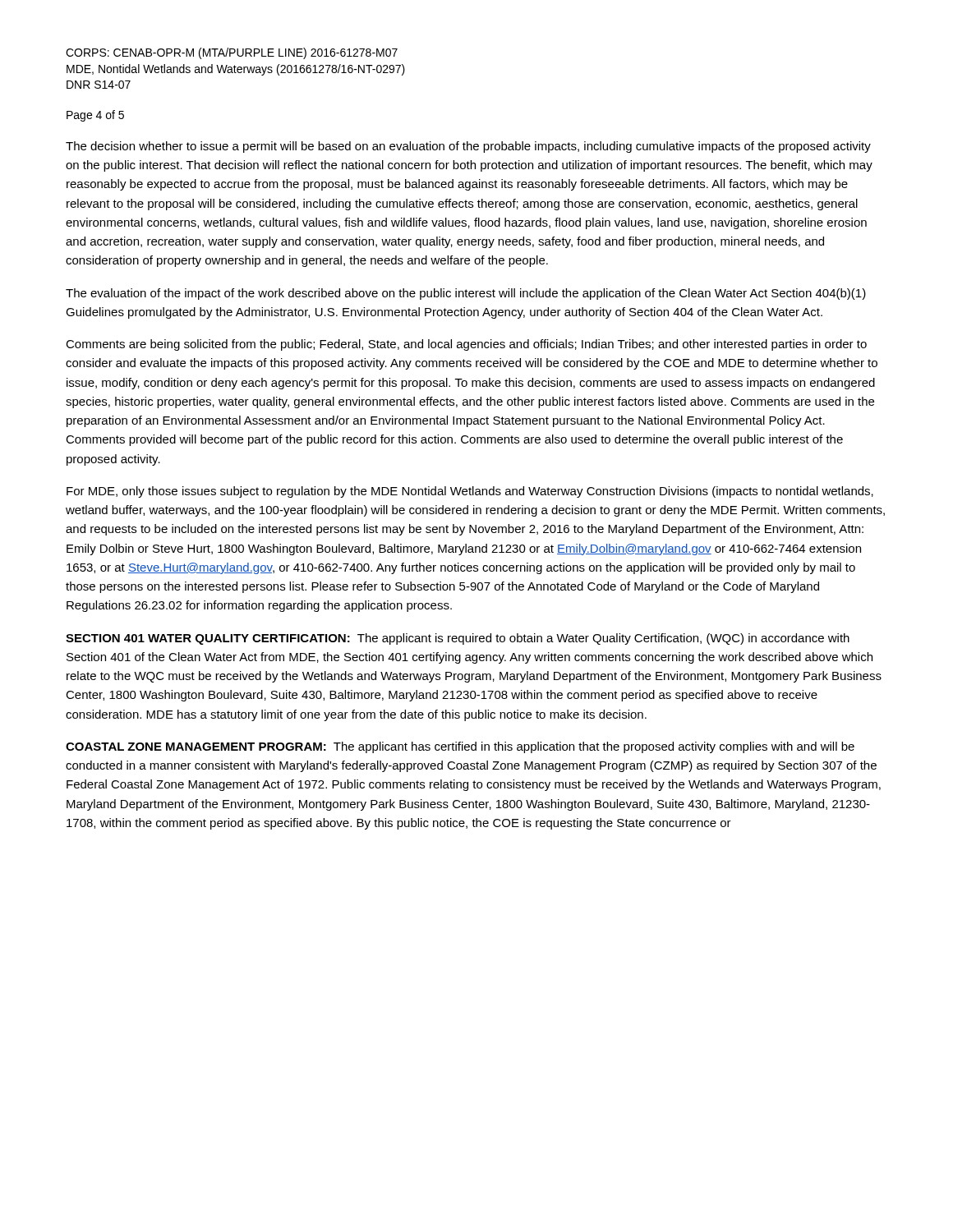Find the block on this page that starts "Comments are being solicited from"
Image resolution: width=953 pixels, height=1232 pixels.
pos(472,401)
